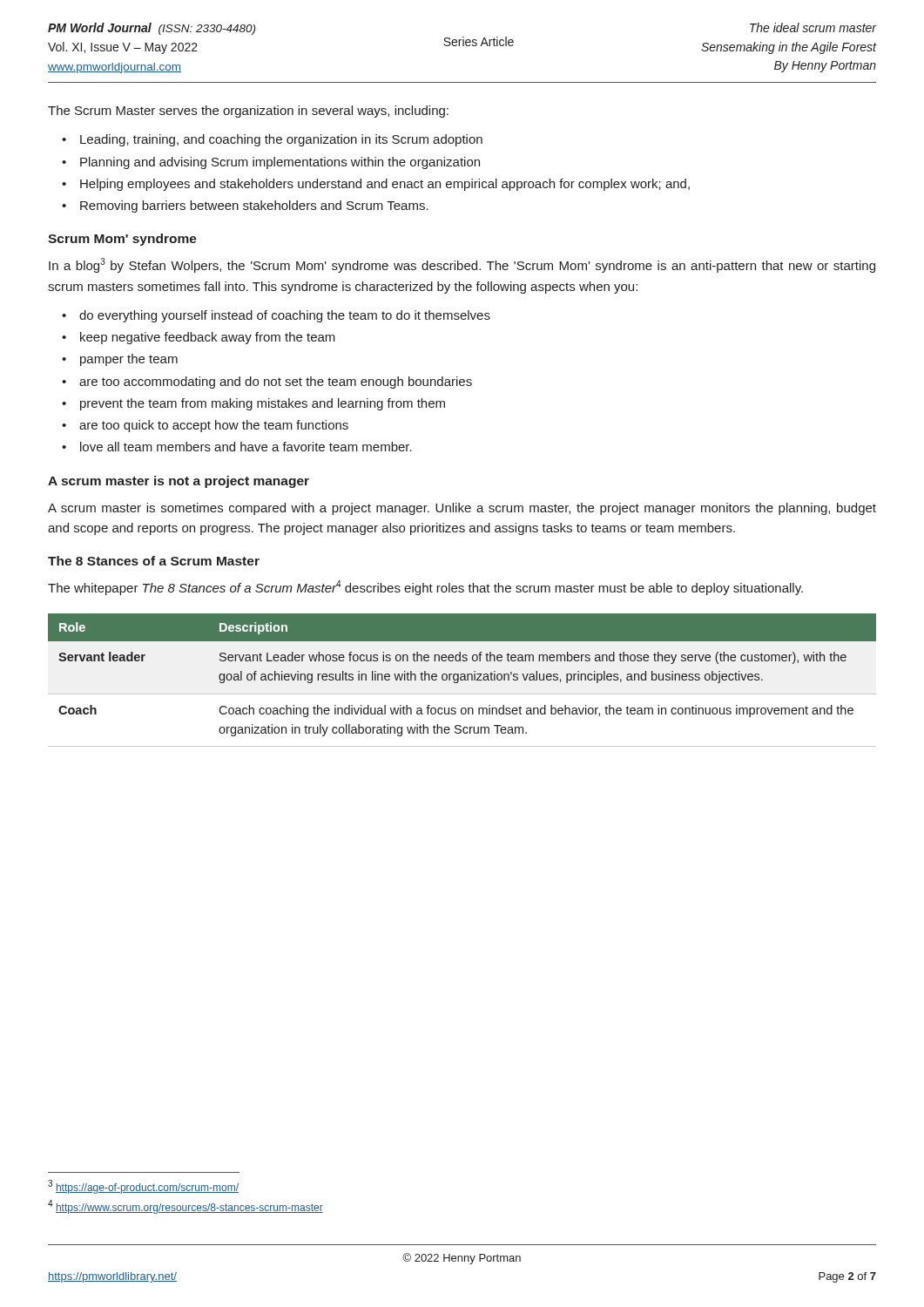Screen dimensions: 1307x924
Task: Find the section header containing "The 8 Stances of"
Action: 154,561
